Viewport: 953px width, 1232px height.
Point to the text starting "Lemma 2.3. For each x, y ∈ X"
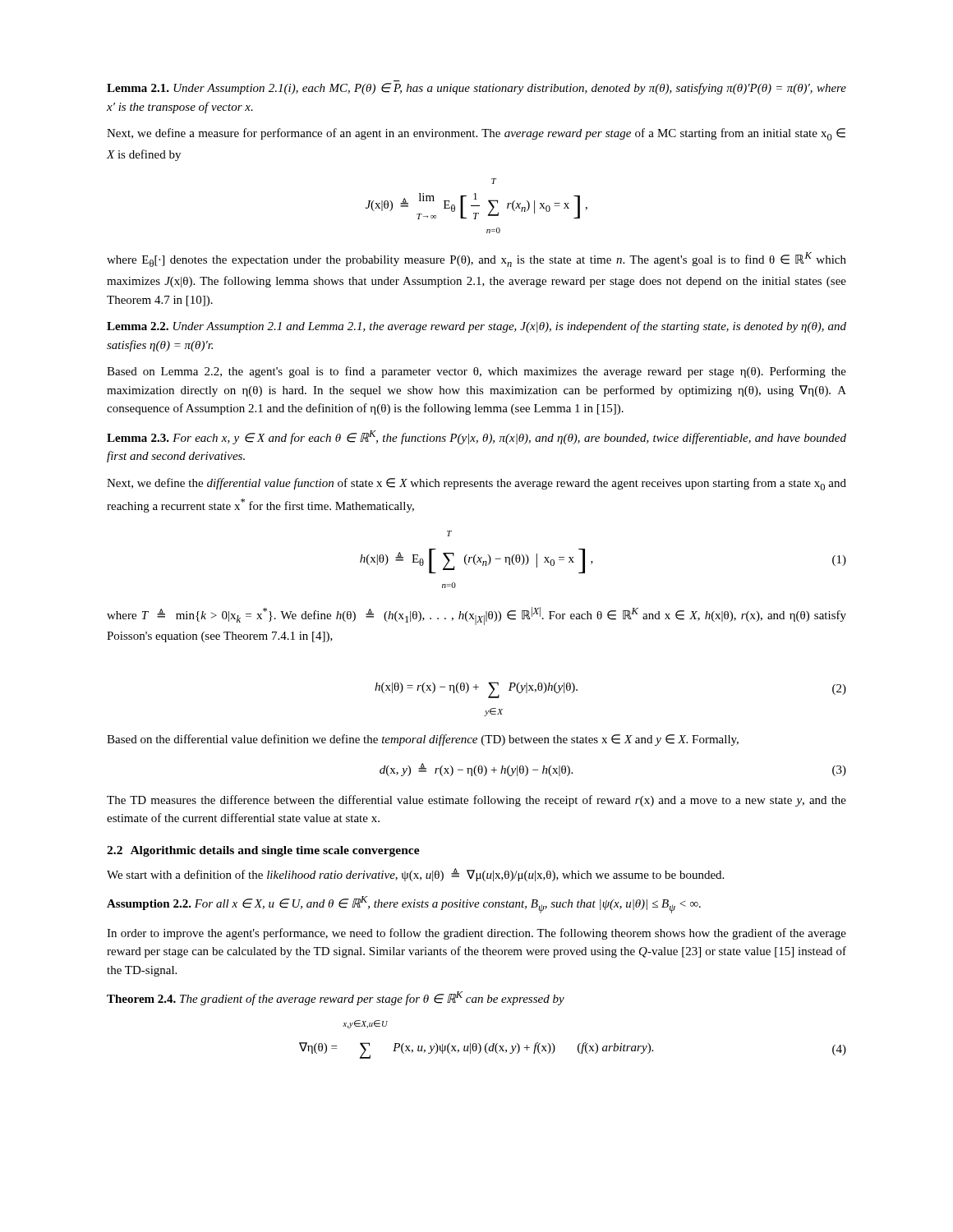(x=476, y=445)
